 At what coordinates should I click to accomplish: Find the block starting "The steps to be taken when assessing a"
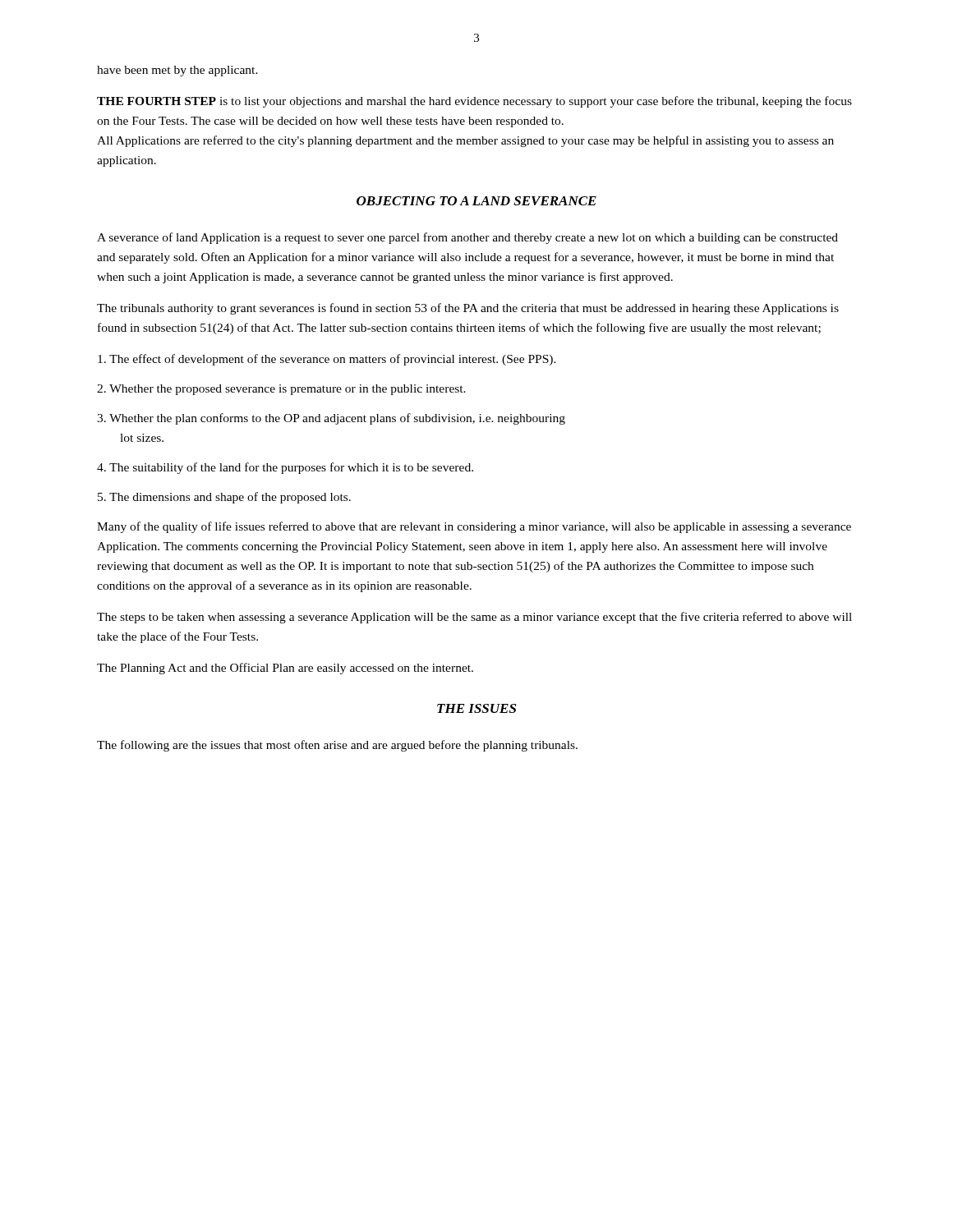click(475, 627)
